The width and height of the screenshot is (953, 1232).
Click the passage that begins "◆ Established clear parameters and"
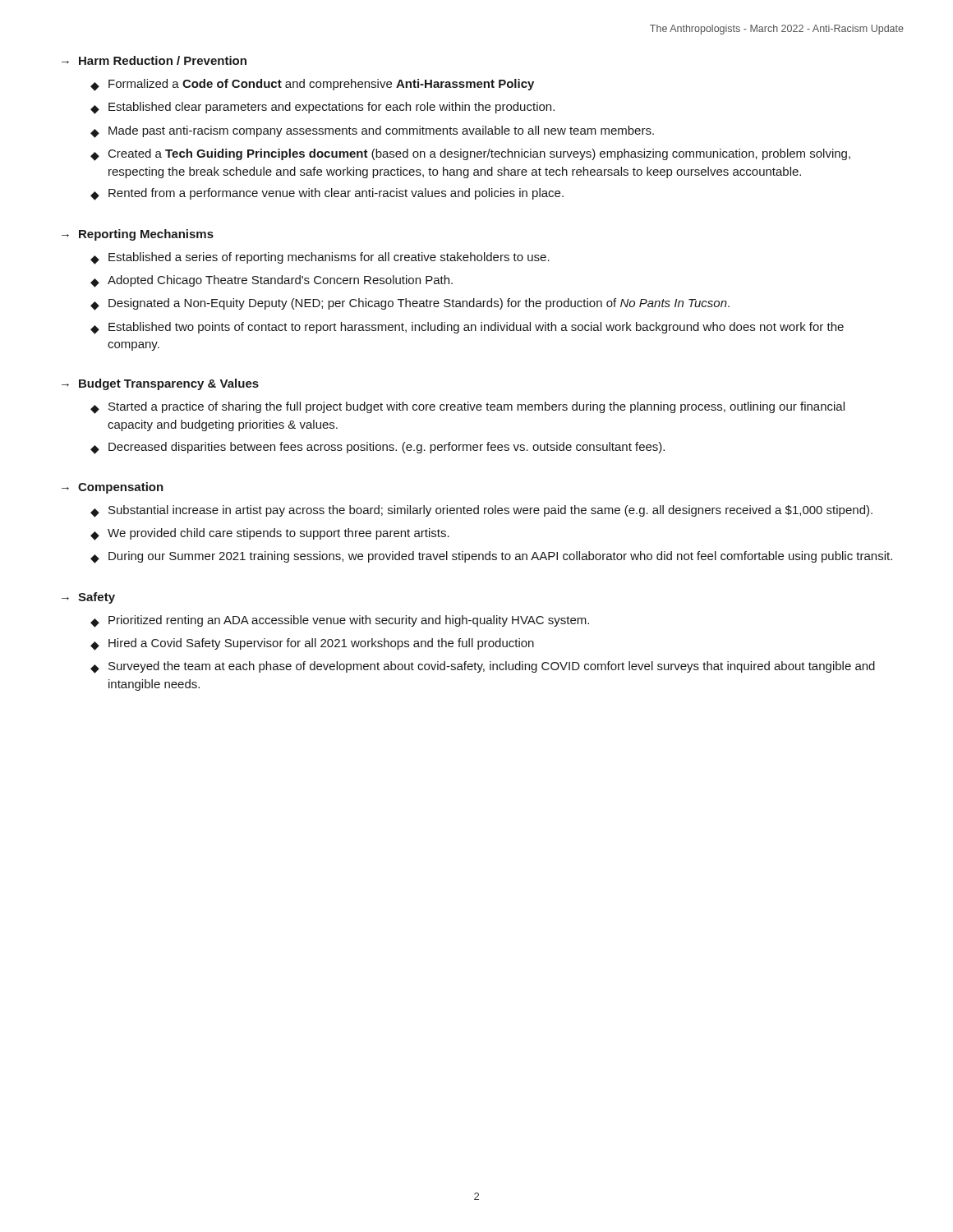(492, 108)
